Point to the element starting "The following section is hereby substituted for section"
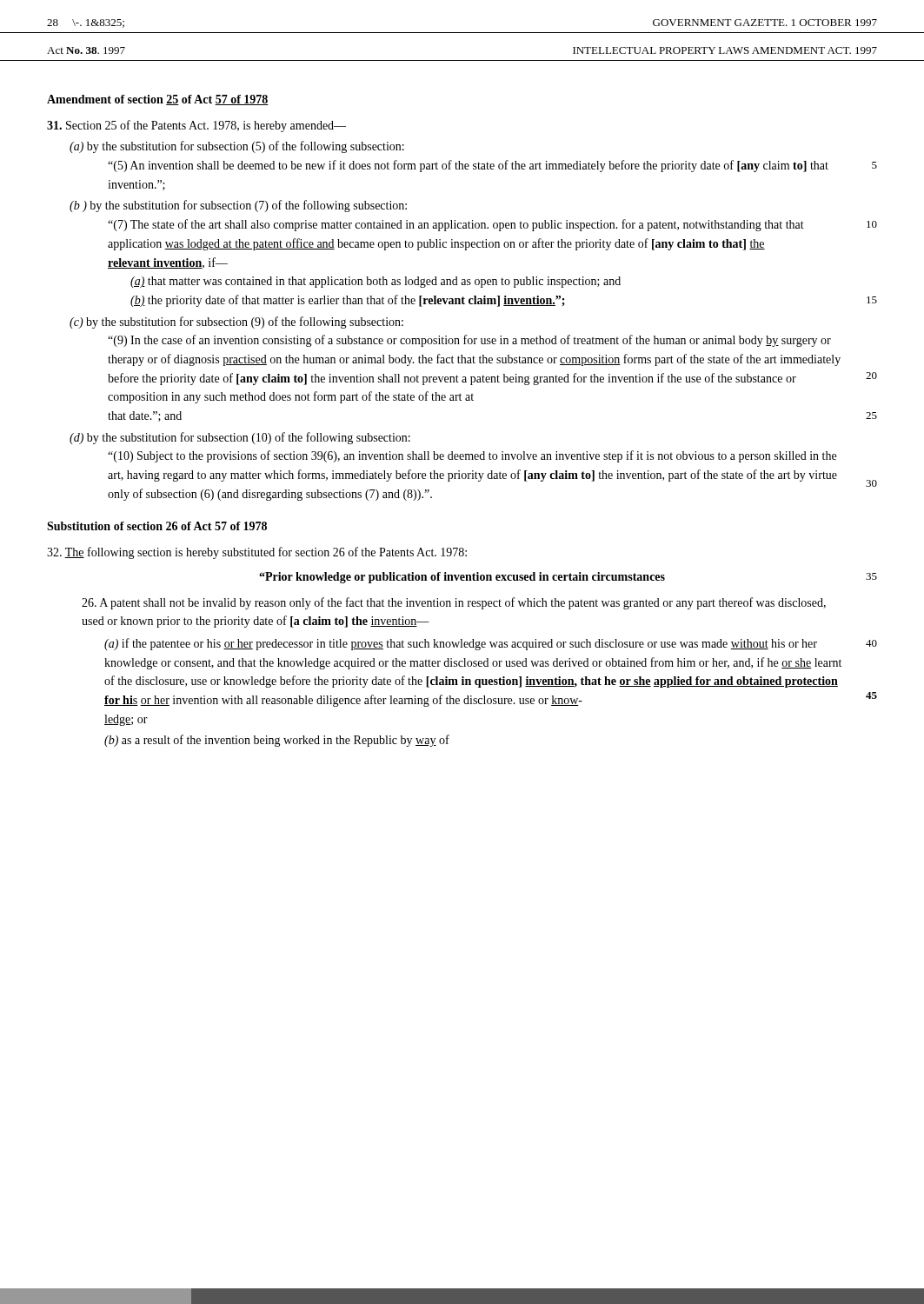 257,553
